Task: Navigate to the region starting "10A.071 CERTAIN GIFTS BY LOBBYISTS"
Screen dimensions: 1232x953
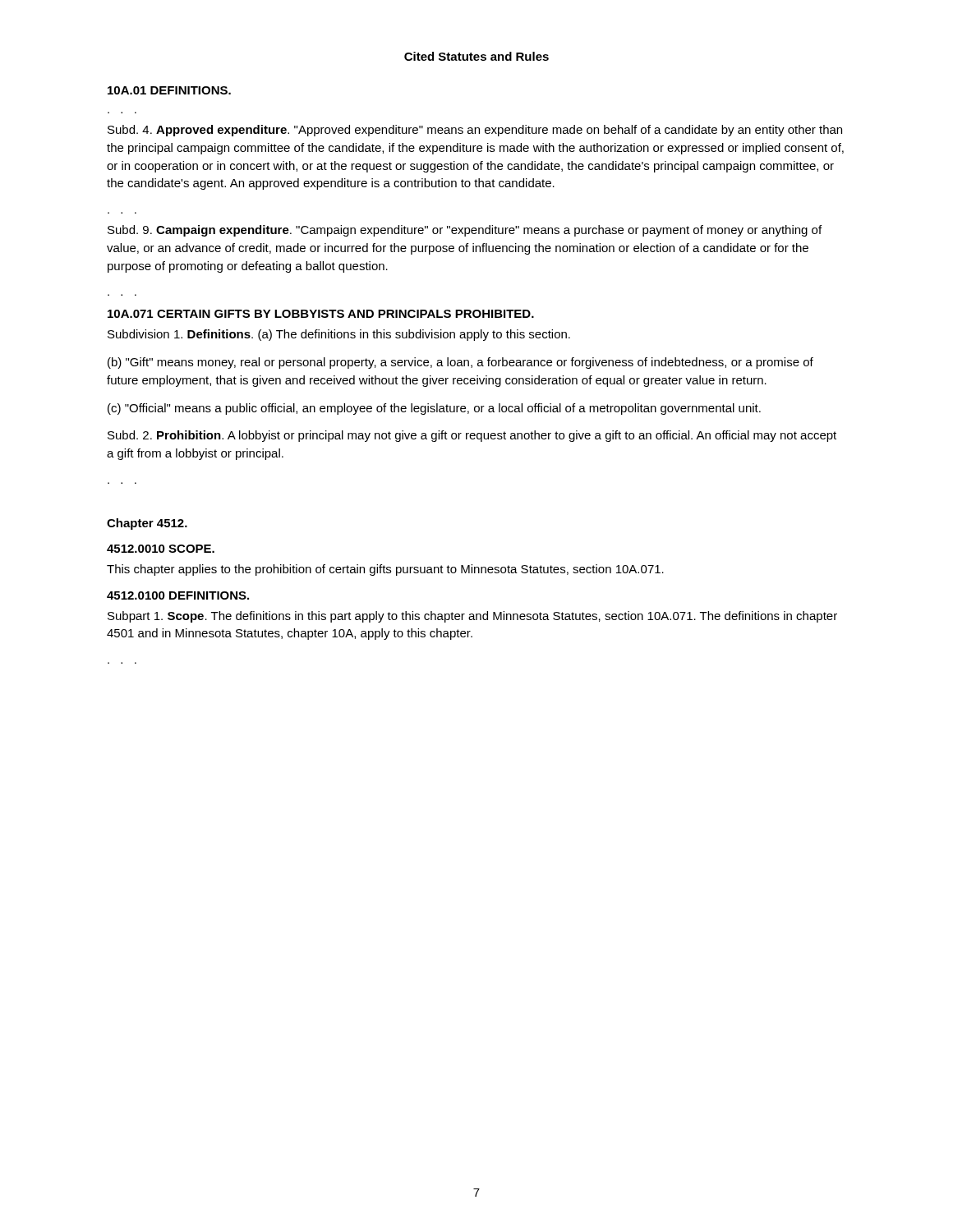Action: click(x=321, y=314)
